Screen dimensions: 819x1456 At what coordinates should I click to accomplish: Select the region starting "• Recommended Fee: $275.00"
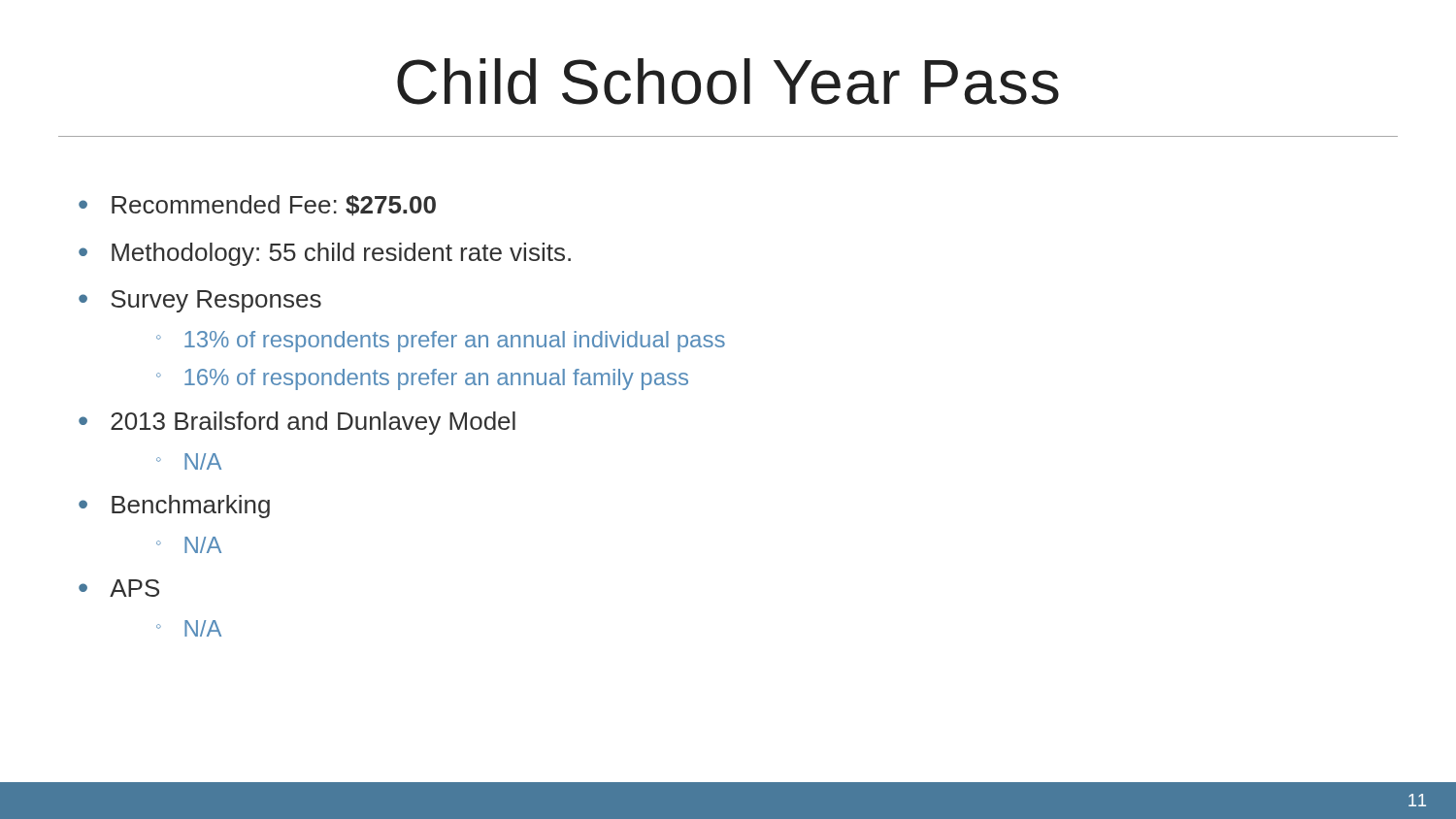(x=257, y=206)
